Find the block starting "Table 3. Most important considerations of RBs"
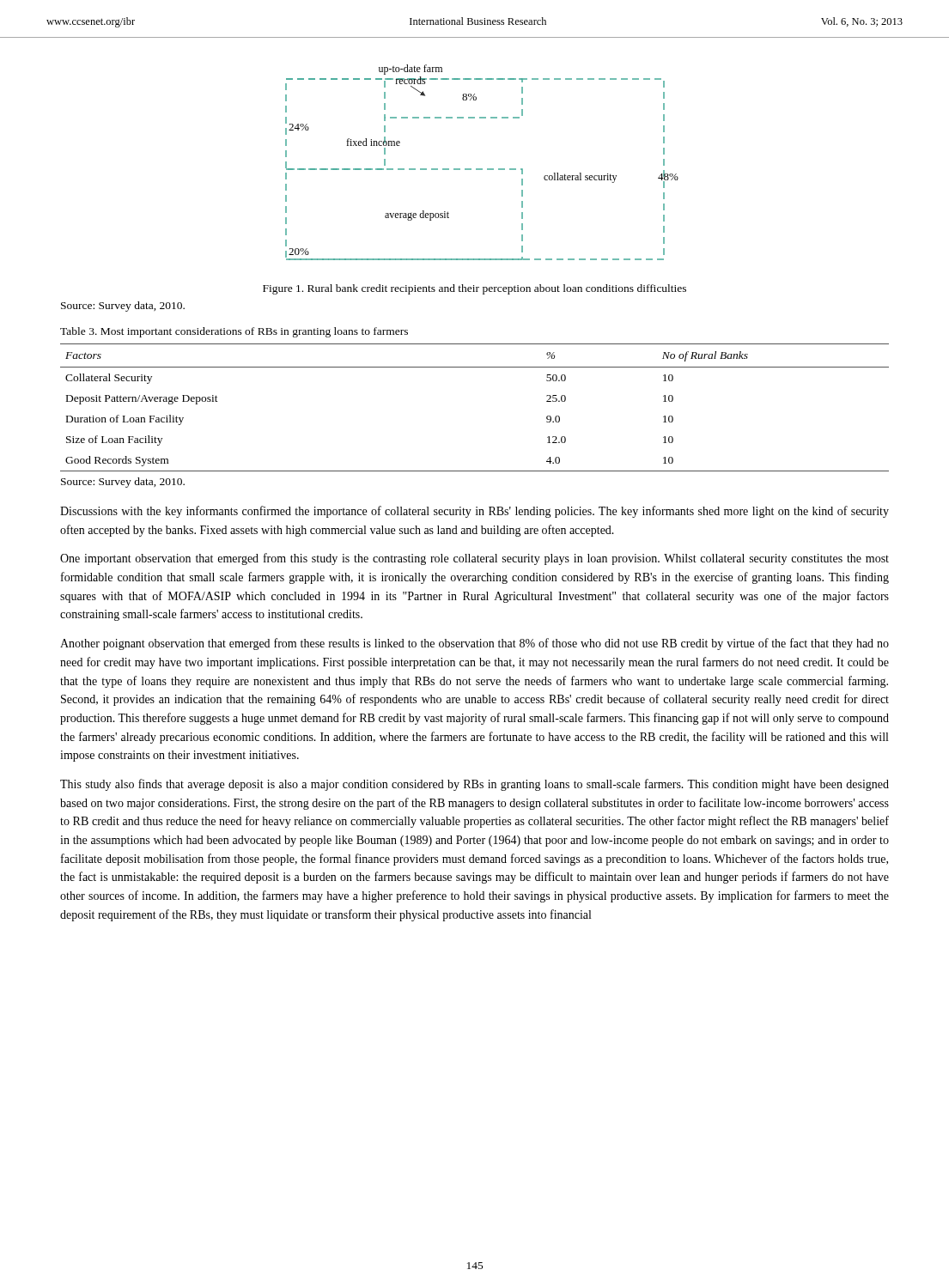 234,331
